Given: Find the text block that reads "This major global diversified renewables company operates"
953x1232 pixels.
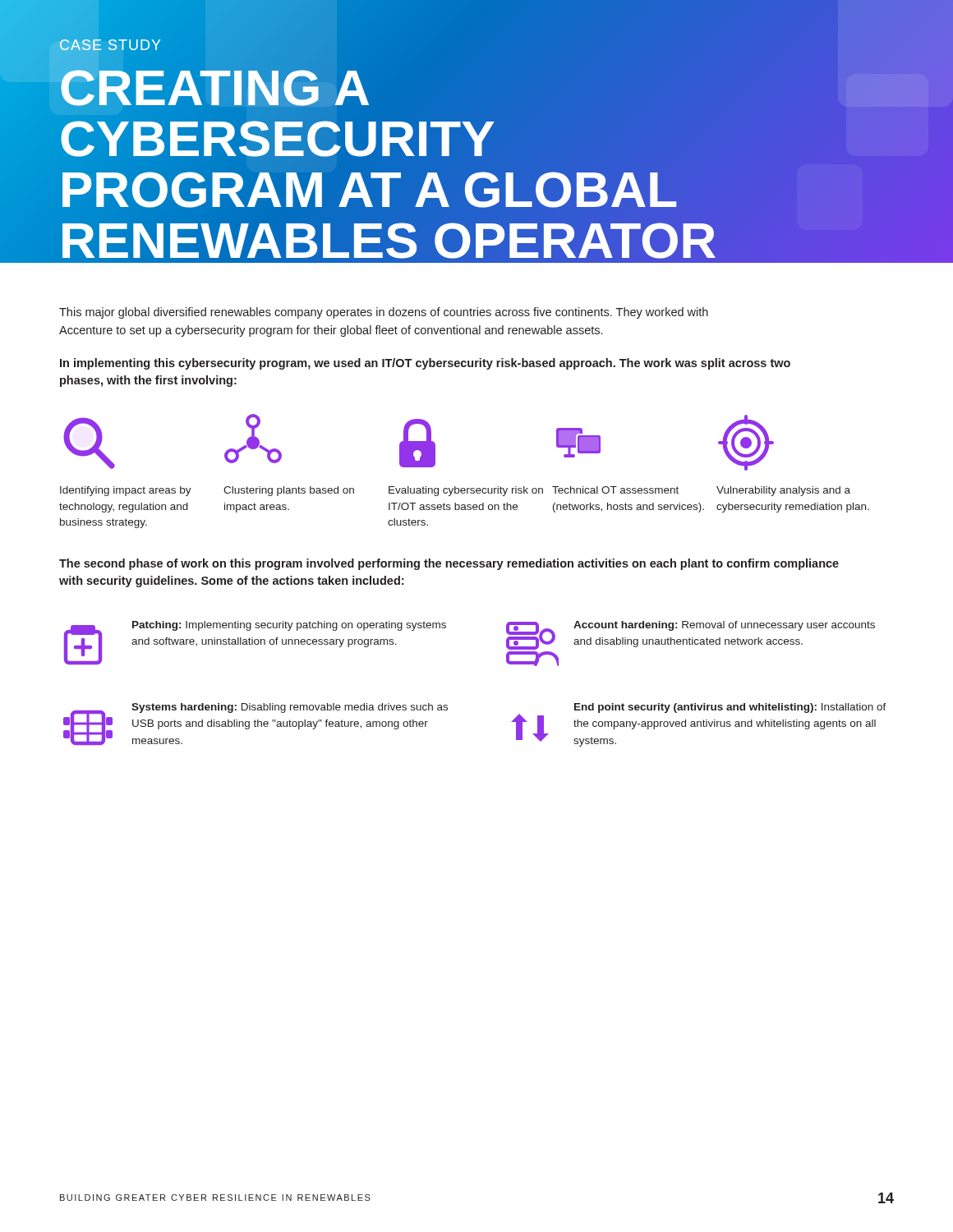Looking at the screenshot, I should point(384,321).
